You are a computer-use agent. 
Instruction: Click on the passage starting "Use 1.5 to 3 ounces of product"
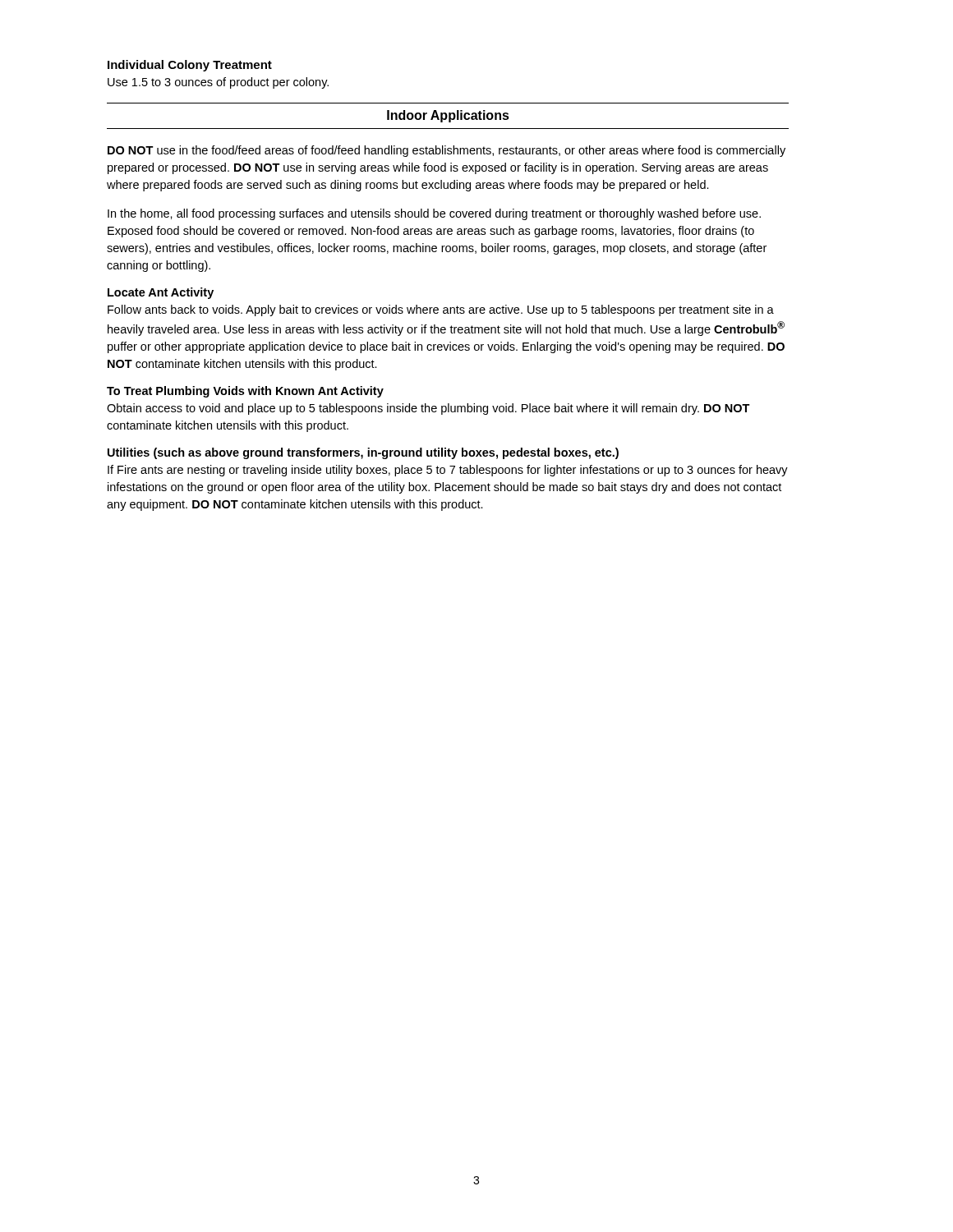[218, 82]
